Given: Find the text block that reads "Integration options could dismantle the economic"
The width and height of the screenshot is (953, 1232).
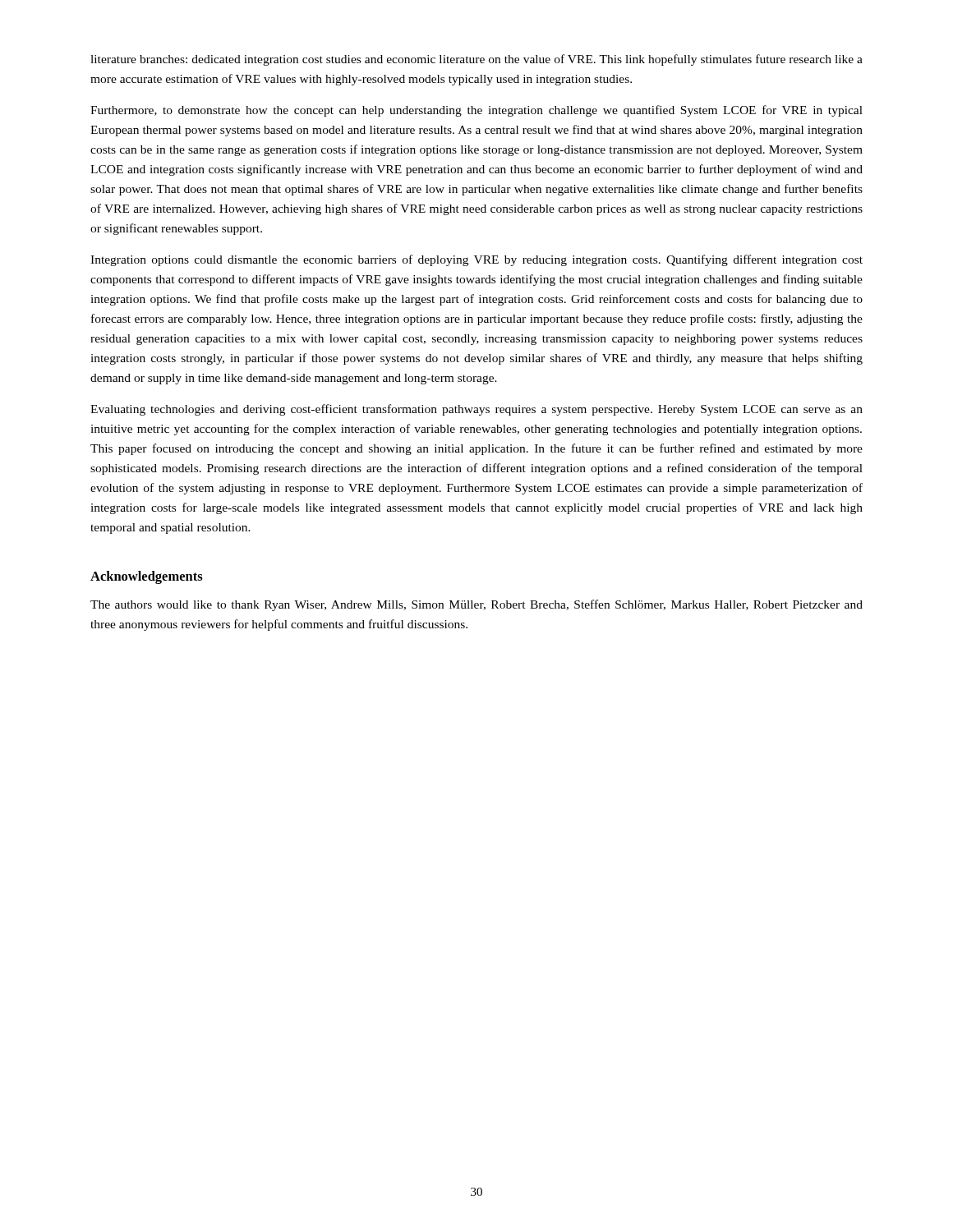Looking at the screenshot, I should (x=476, y=318).
